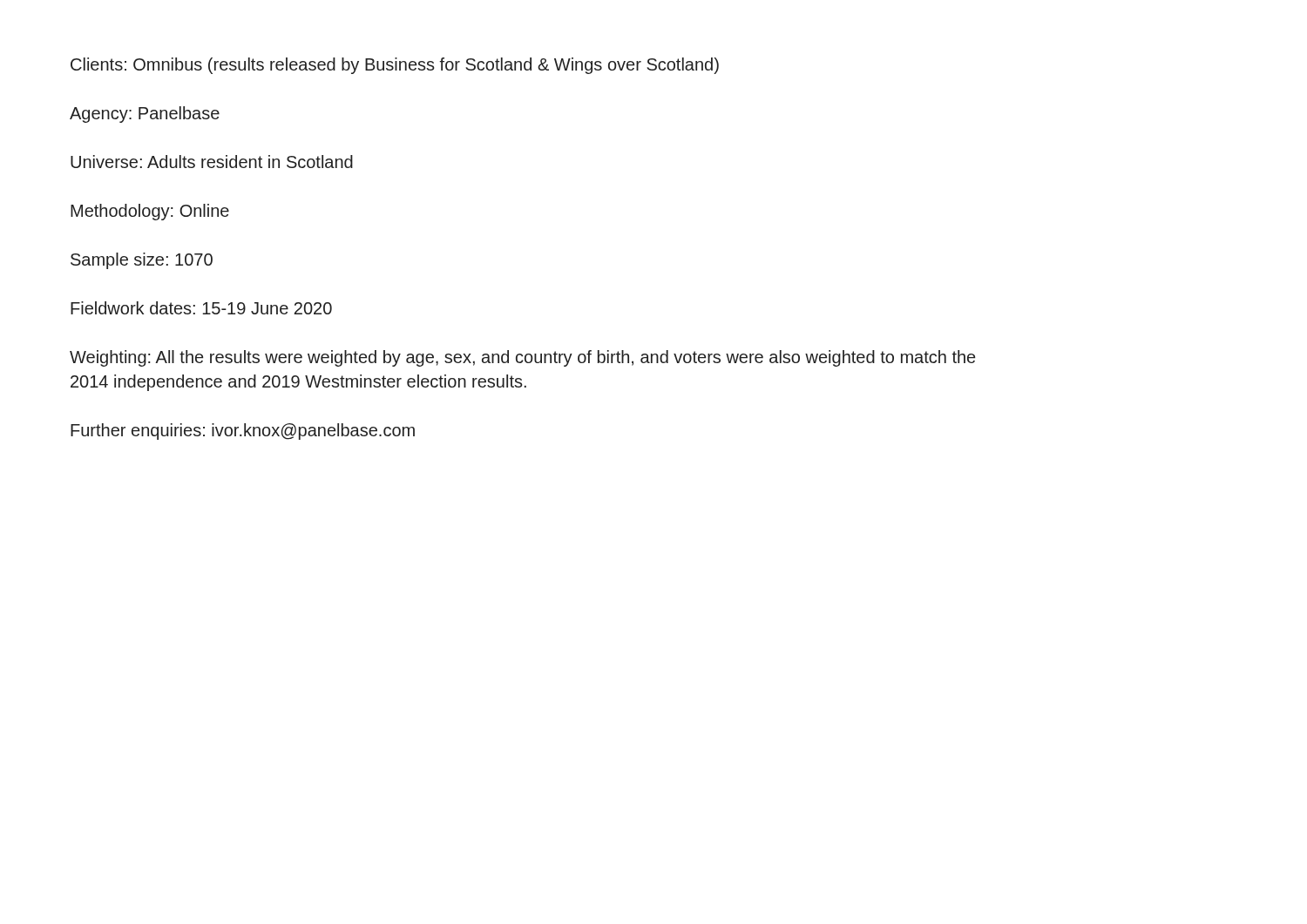Locate the text block starting "Methodology: Online"
Image resolution: width=1307 pixels, height=924 pixels.
click(150, 211)
